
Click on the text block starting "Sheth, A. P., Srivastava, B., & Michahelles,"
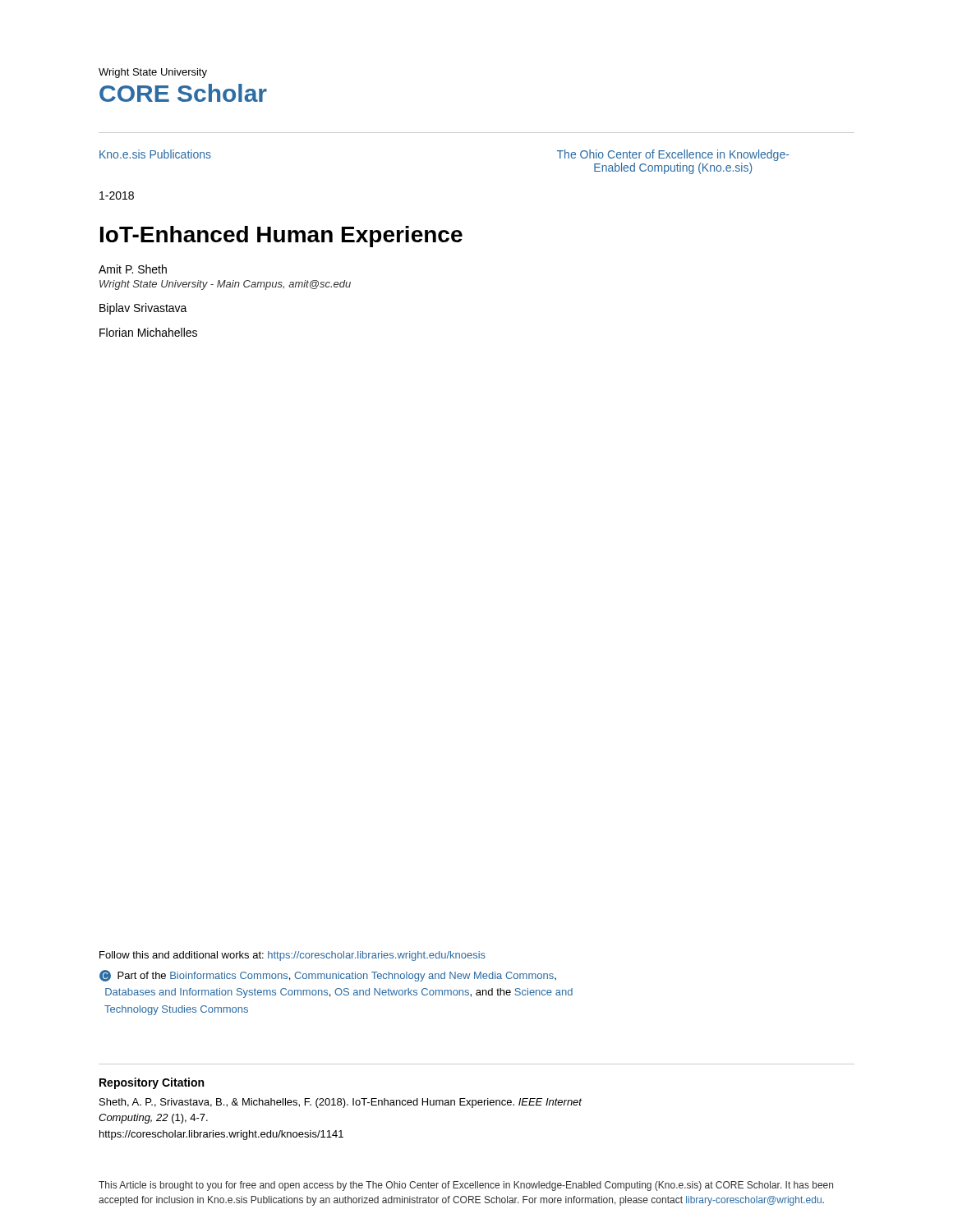click(340, 1117)
